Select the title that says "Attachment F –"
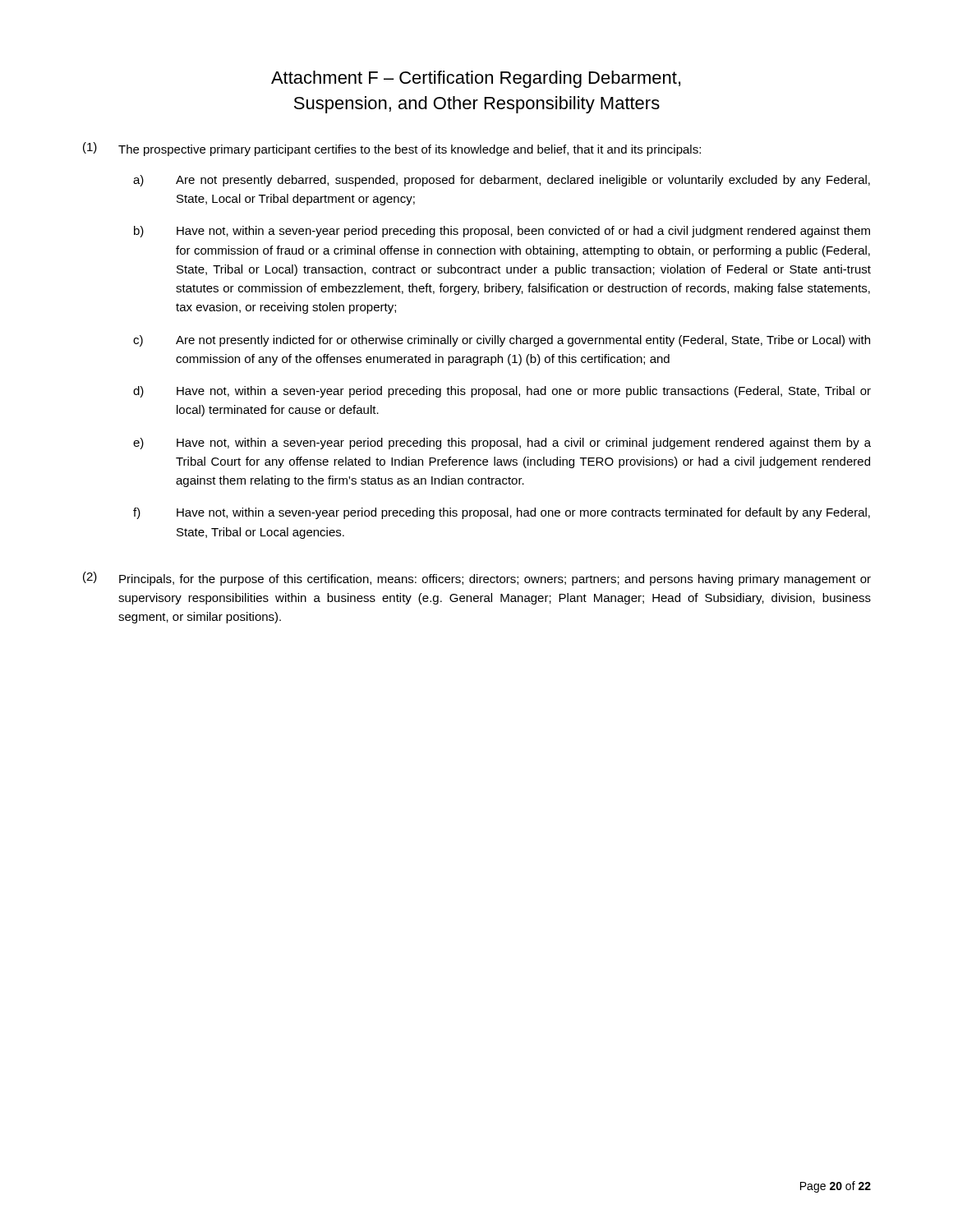 476,91
